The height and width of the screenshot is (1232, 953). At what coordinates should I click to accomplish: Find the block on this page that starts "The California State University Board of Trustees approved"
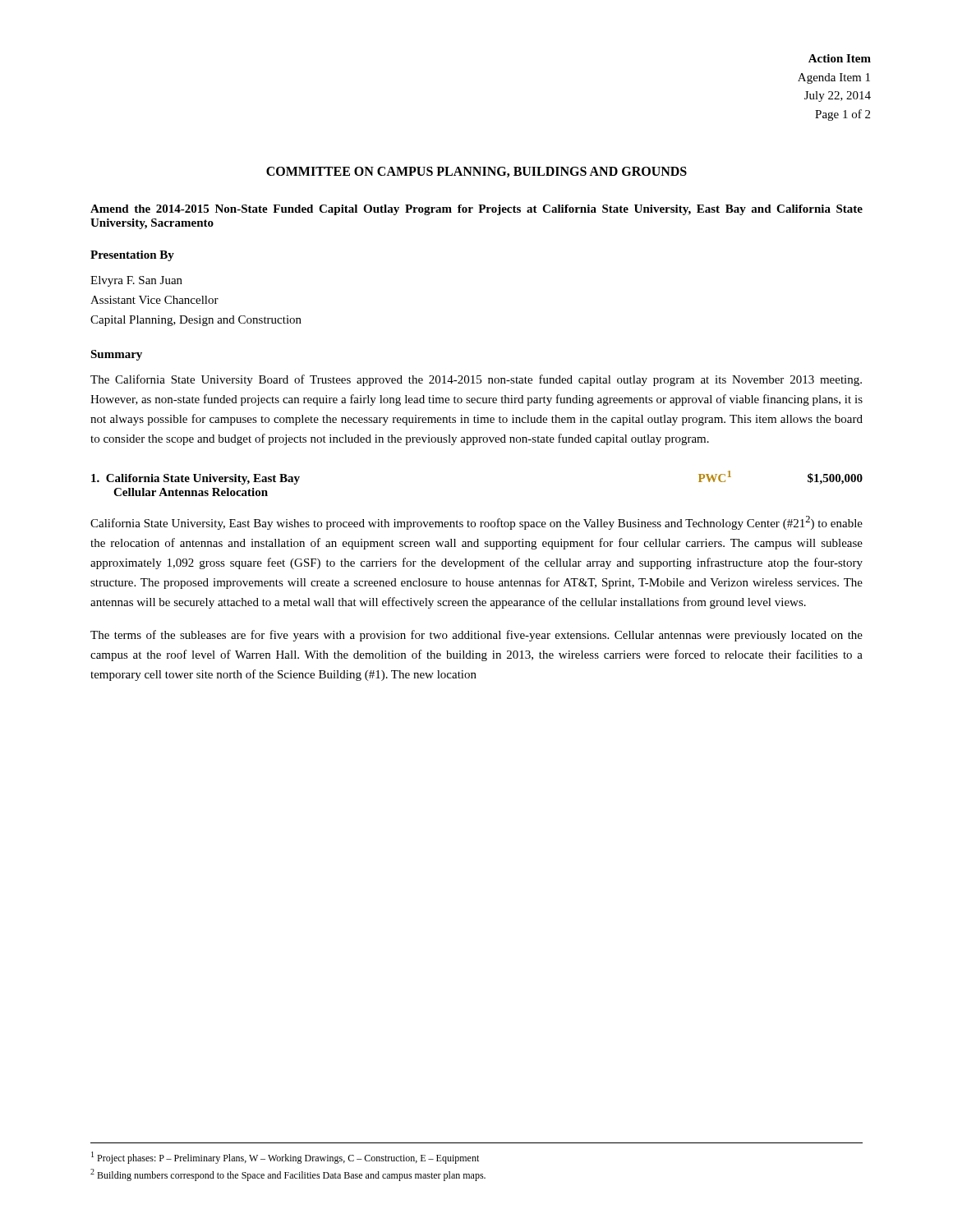476,409
